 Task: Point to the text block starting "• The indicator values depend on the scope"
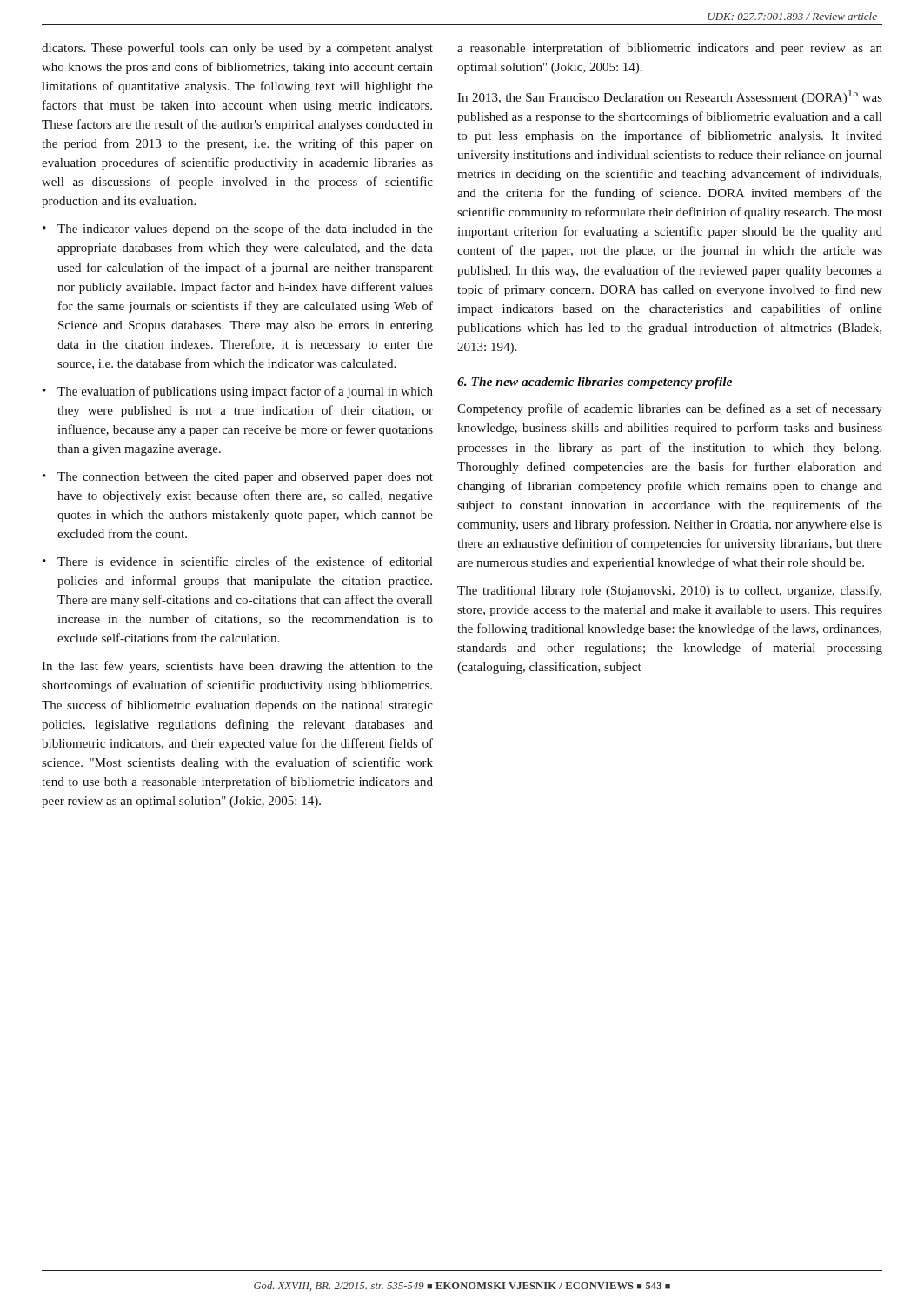coord(237,296)
